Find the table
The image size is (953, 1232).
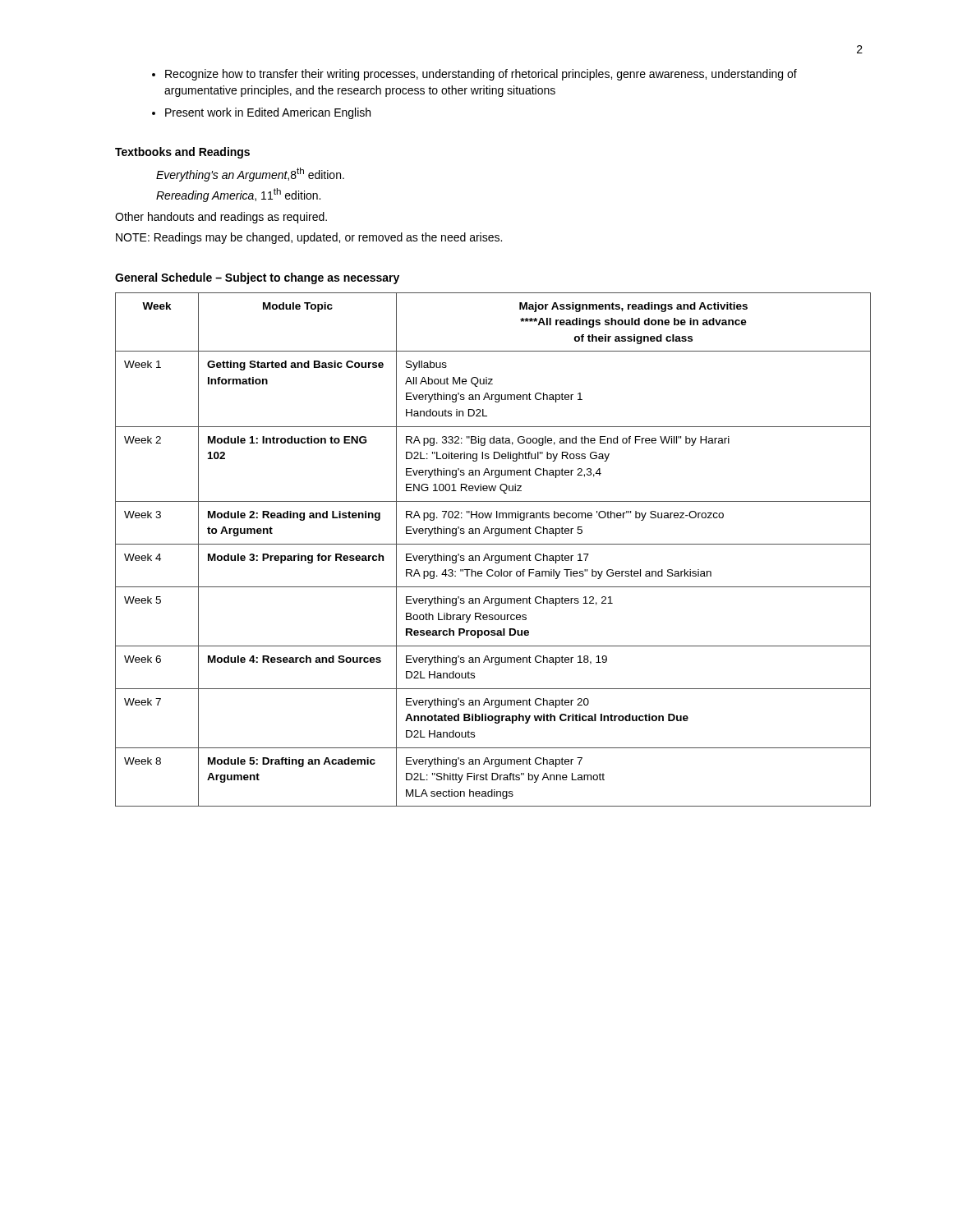coord(493,549)
